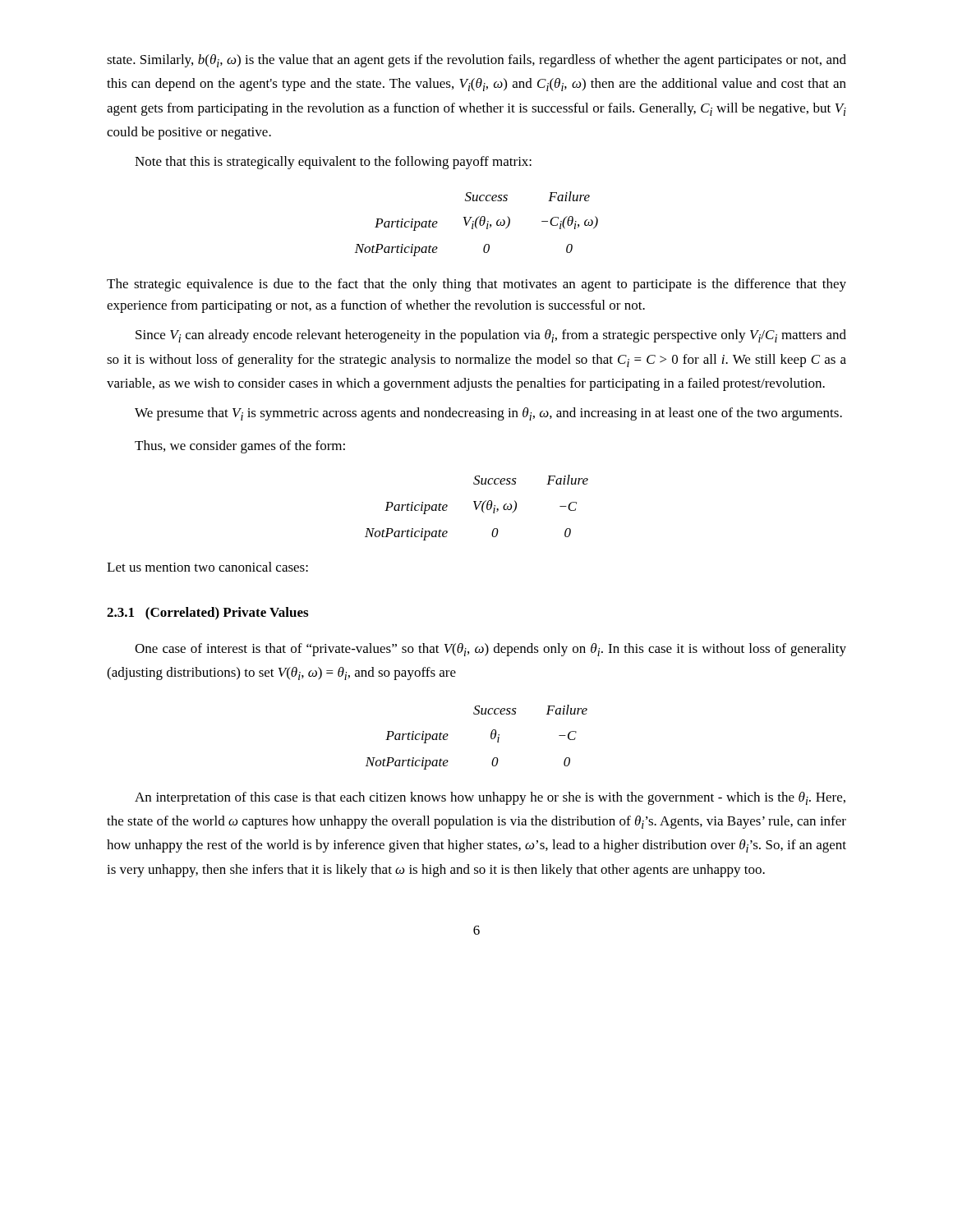Find the block on this page that starts "state. Similarly, b(θi,"
Image resolution: width=953 pixels, height=1232 pixels.
[476, 96]
